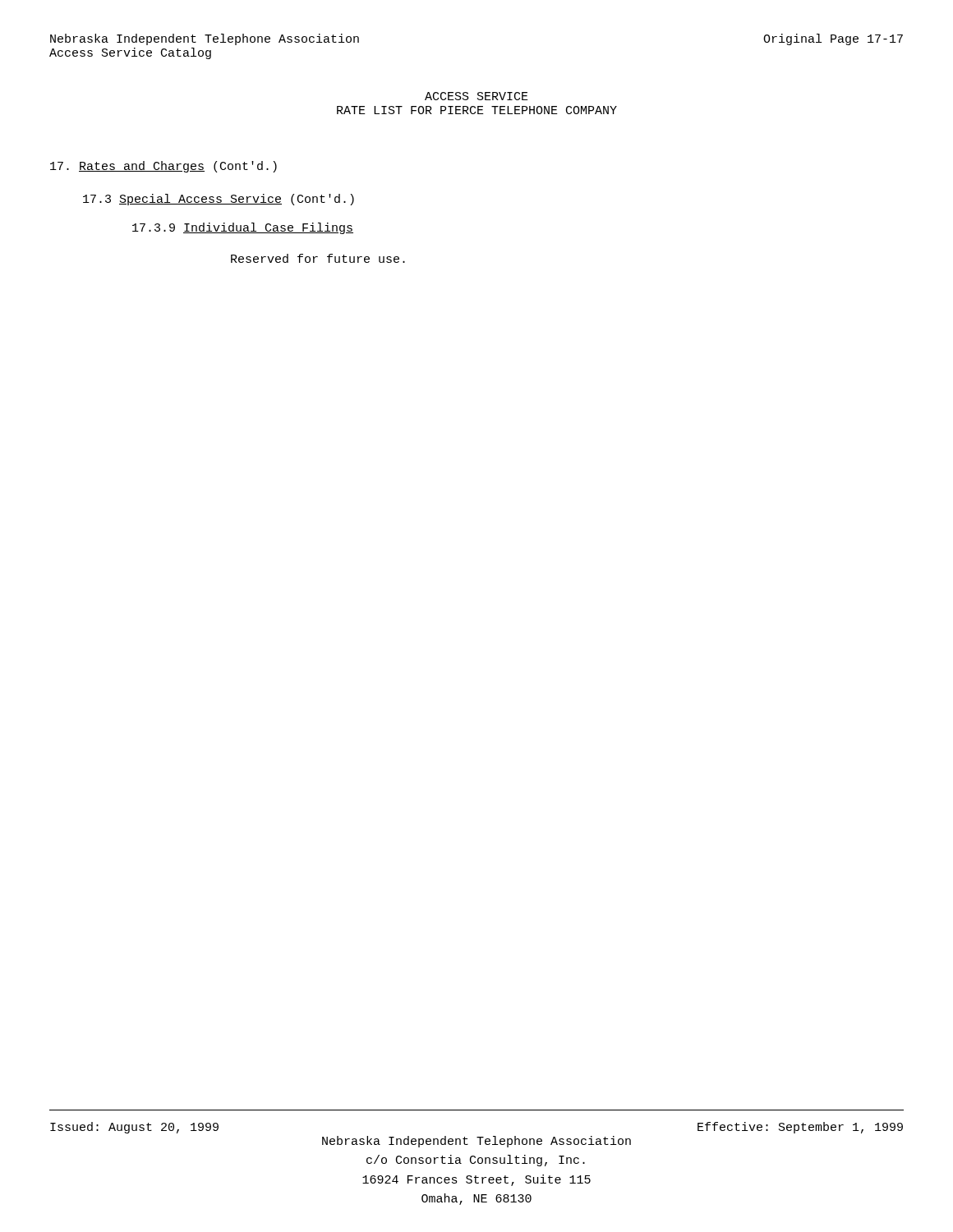953x1232 pixels.
Task: Find the section header with the text "17.3.9 Individual Case Filings"
Action: point(242,229)
